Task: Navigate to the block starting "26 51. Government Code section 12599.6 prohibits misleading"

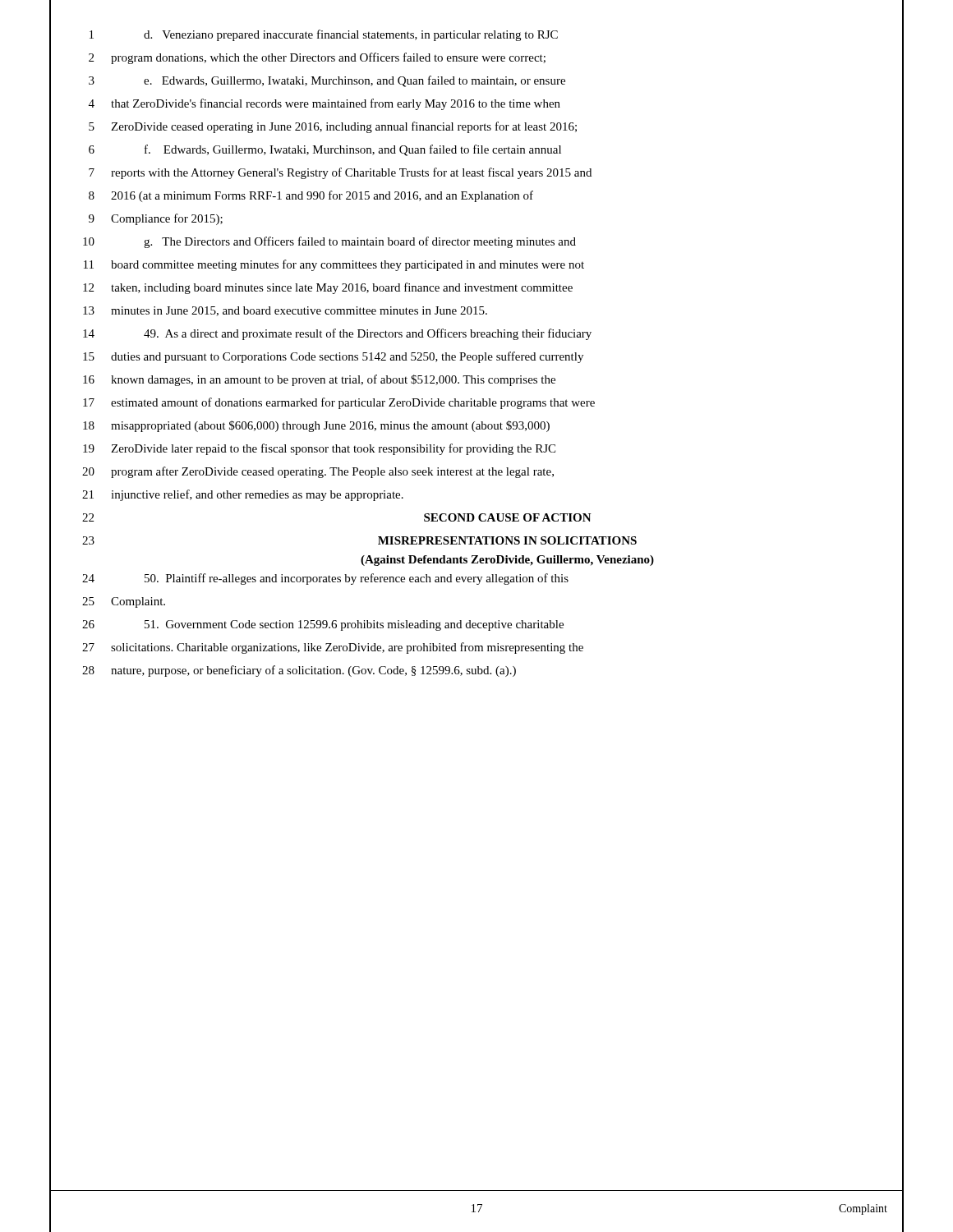Action: click(x=476, y=625)
